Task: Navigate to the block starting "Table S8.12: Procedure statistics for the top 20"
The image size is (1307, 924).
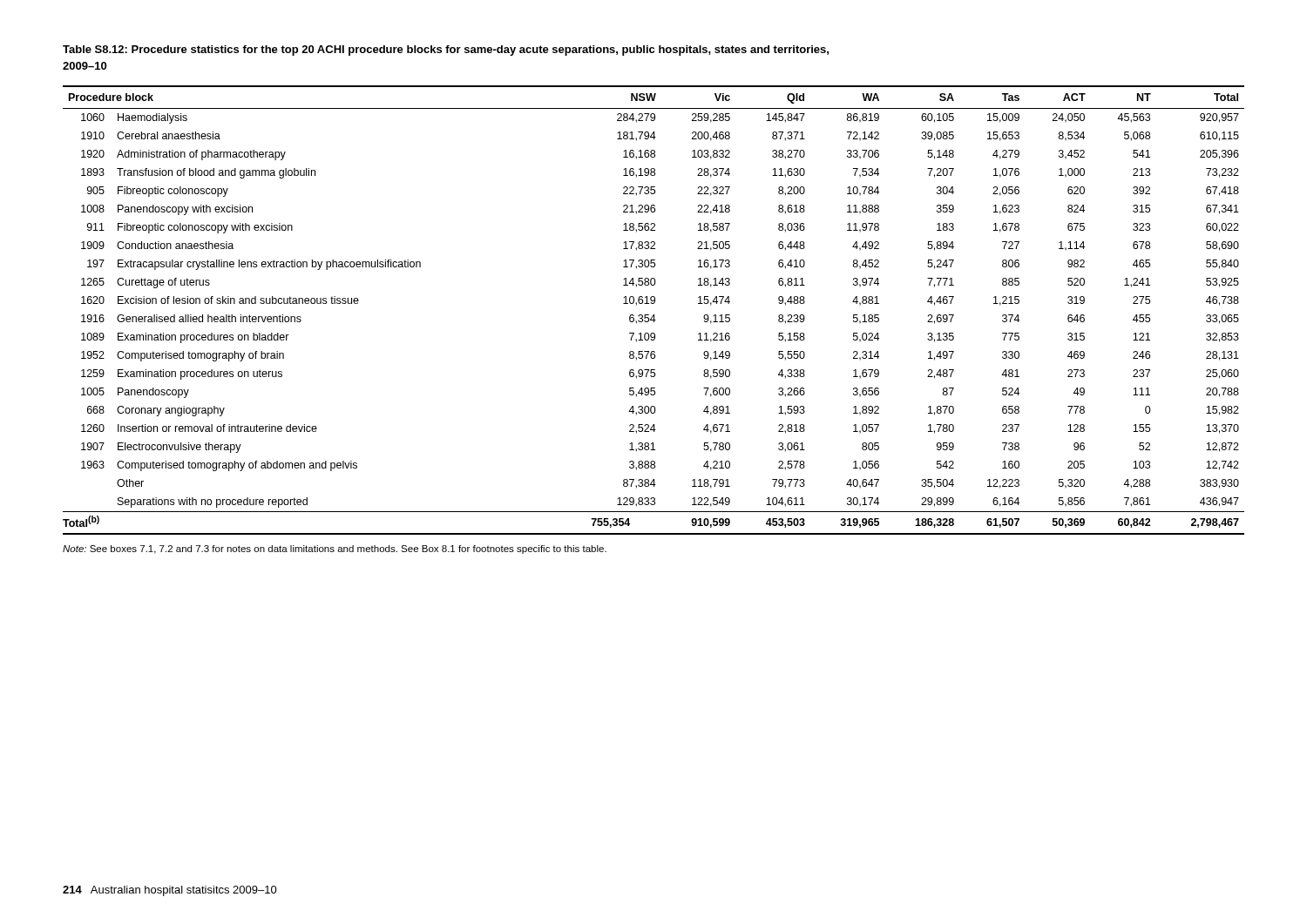Action: pos(446,57)
